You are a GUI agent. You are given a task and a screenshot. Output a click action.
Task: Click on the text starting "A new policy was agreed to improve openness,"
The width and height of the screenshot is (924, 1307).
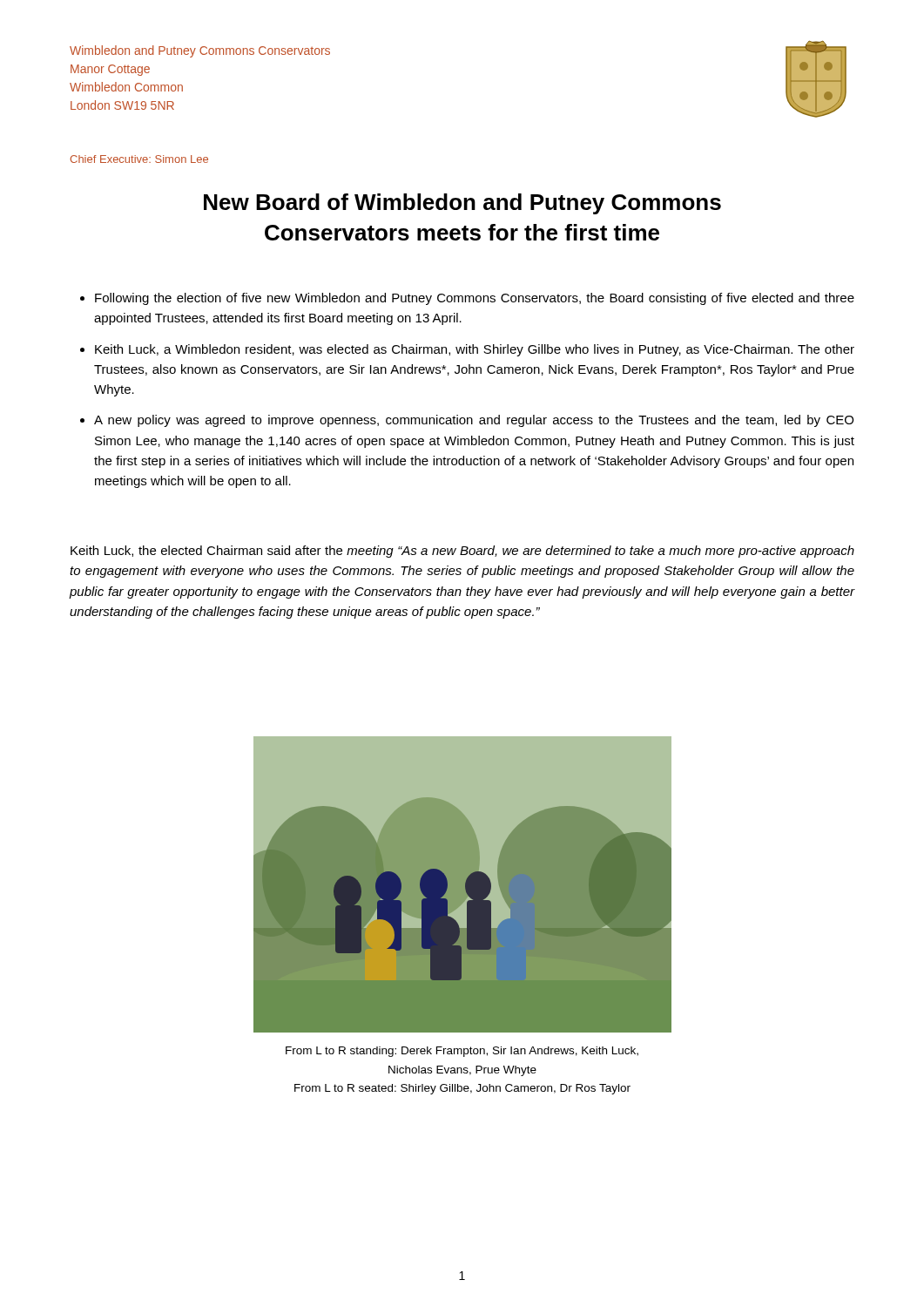tap(474, 450)
